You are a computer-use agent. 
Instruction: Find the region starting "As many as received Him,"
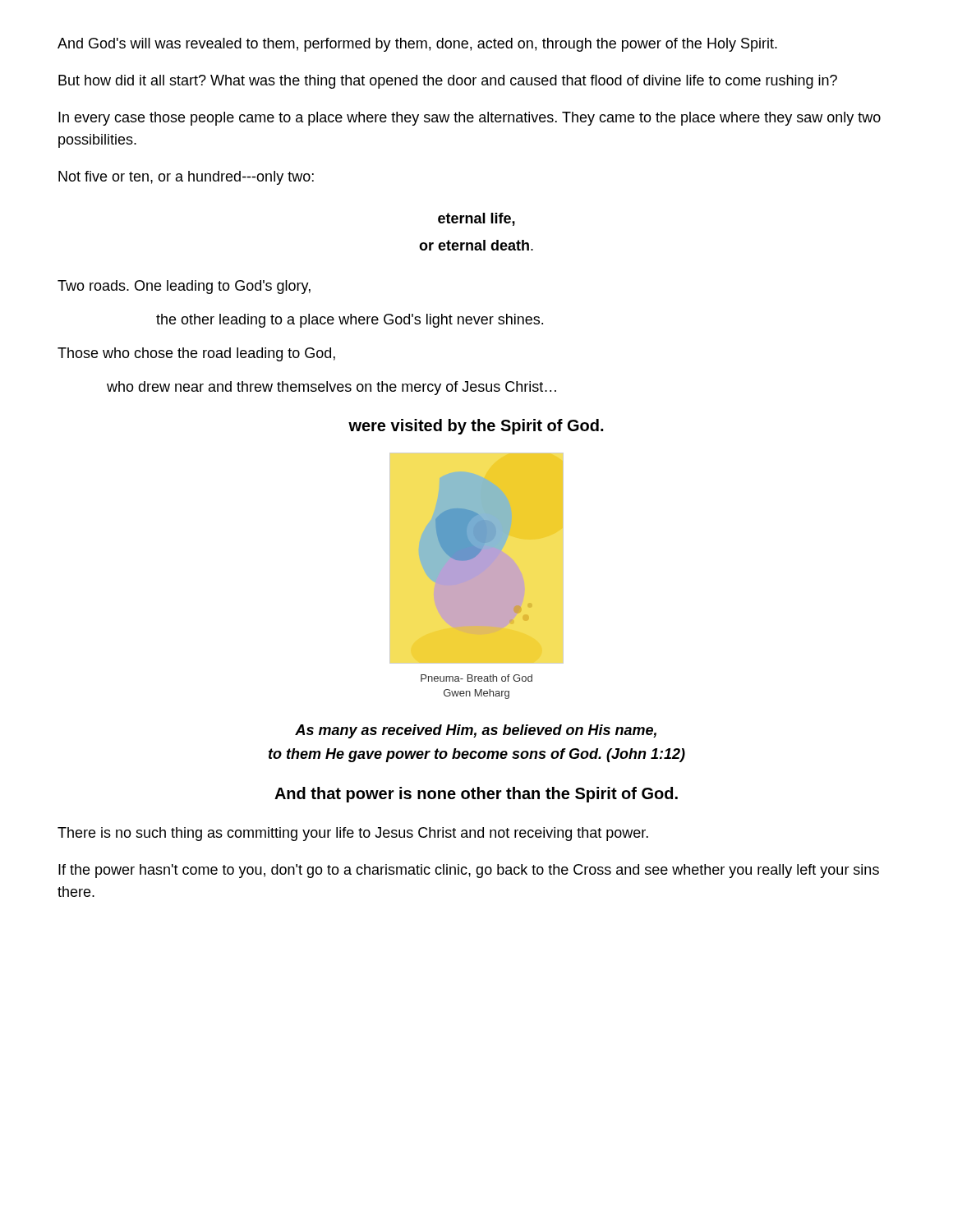476,742
